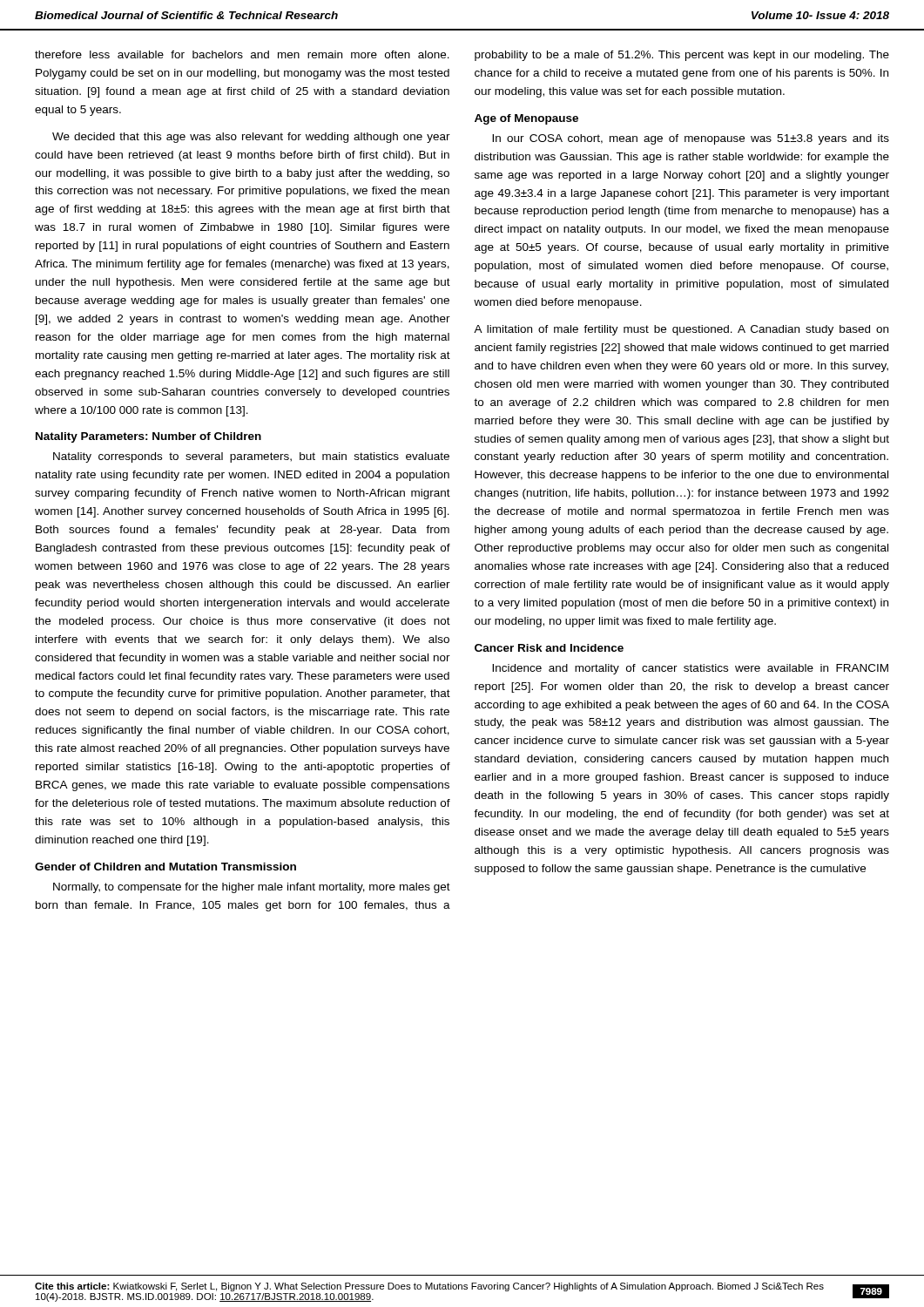Click on the section header that says "Age of Menopause"
Image resolution: width=924 pixels, height=1307 pixels.
coord(526,118)
